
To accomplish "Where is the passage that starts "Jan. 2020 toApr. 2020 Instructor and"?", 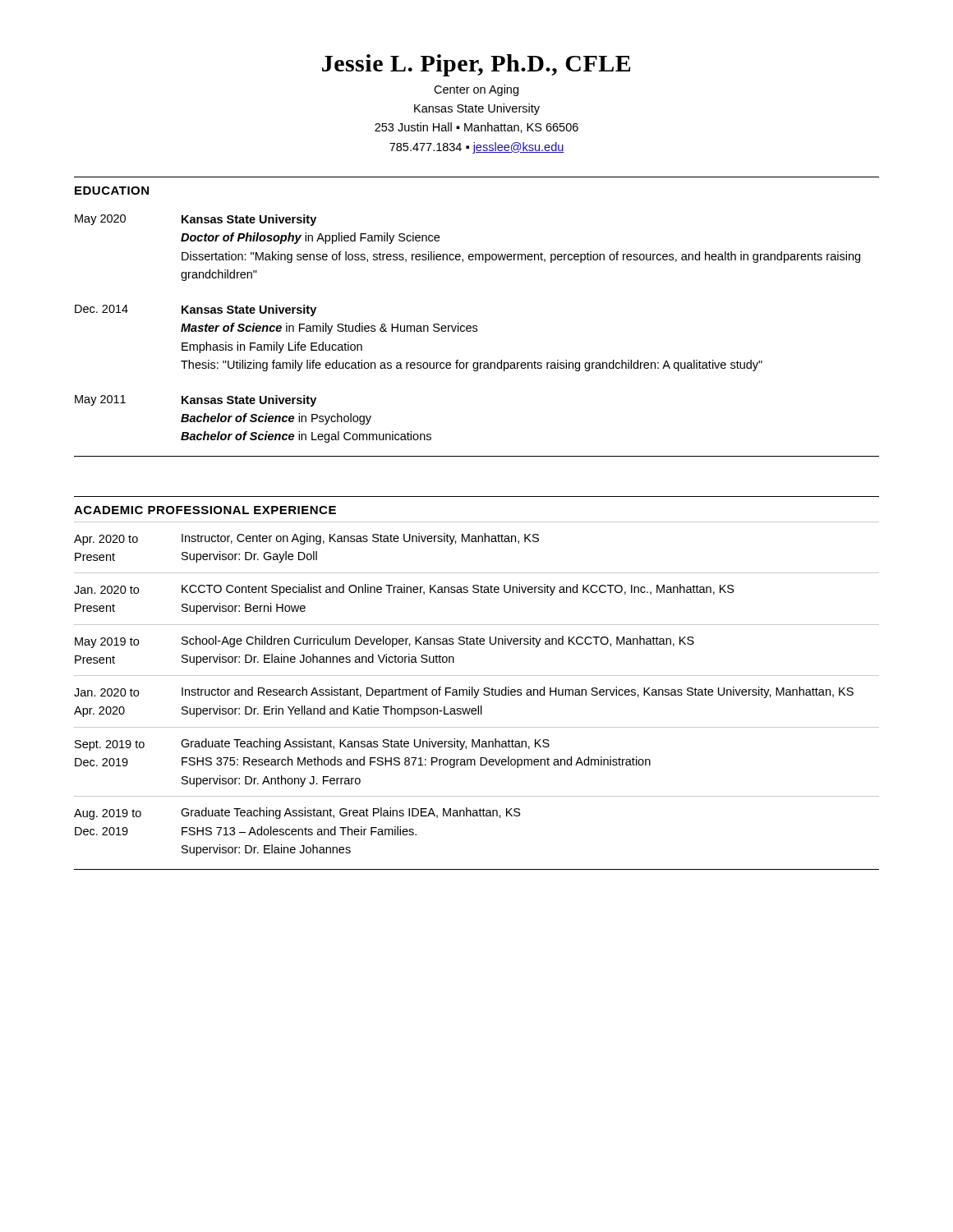I will click(x=476, y=702).
